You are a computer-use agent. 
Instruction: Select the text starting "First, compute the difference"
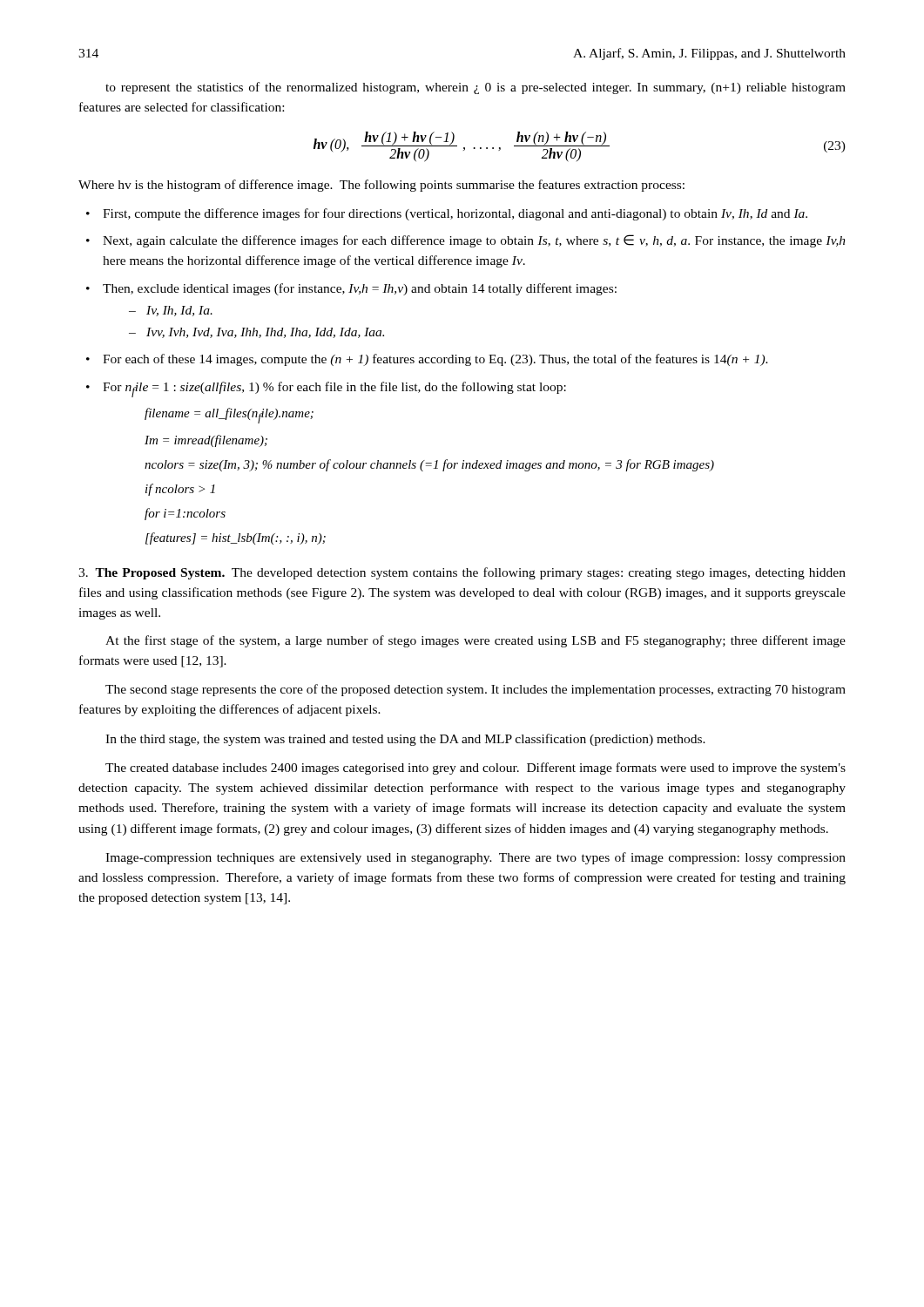(x=456, y=213)
